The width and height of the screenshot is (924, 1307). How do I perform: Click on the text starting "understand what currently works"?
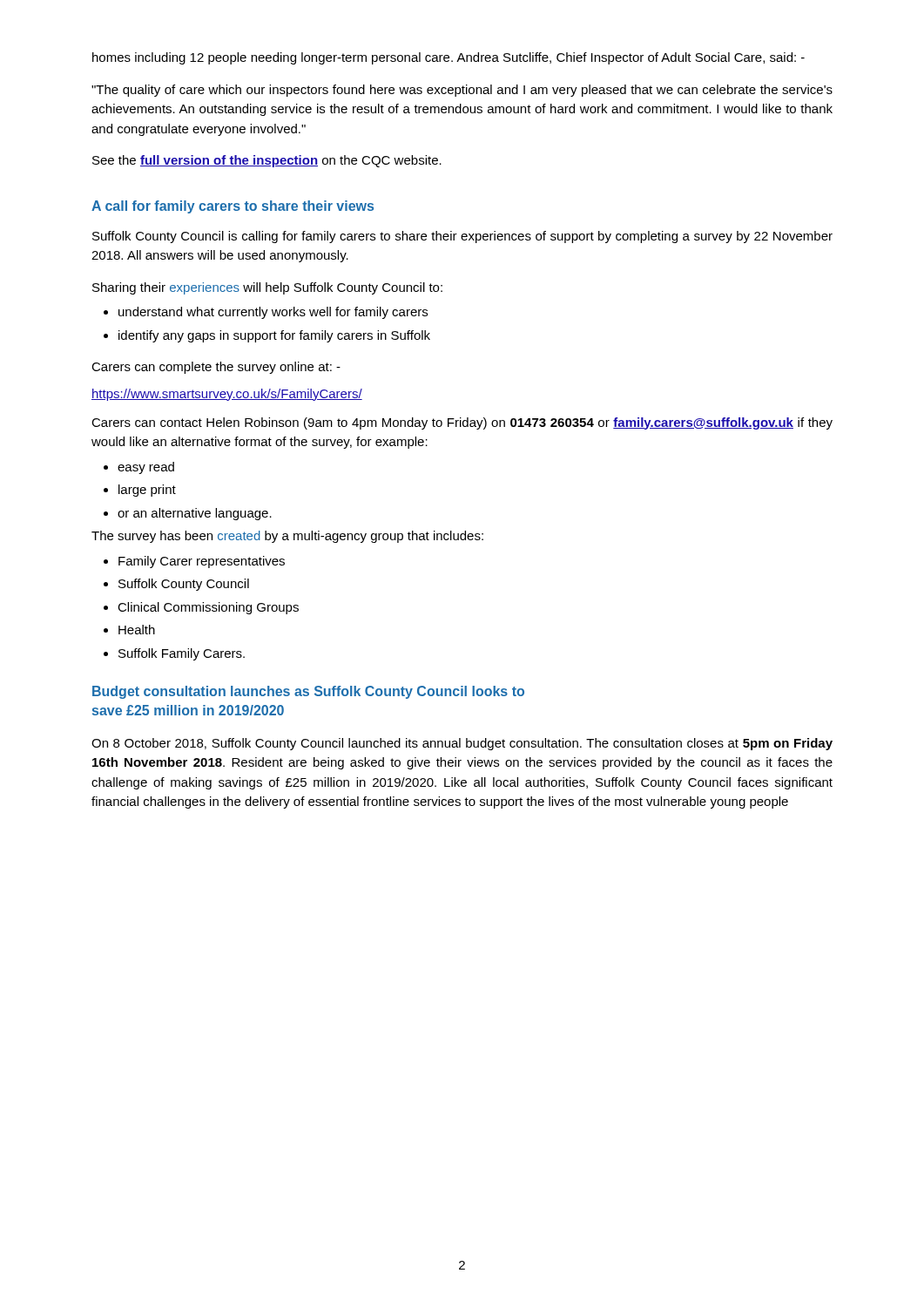click(x=273, y=312)
